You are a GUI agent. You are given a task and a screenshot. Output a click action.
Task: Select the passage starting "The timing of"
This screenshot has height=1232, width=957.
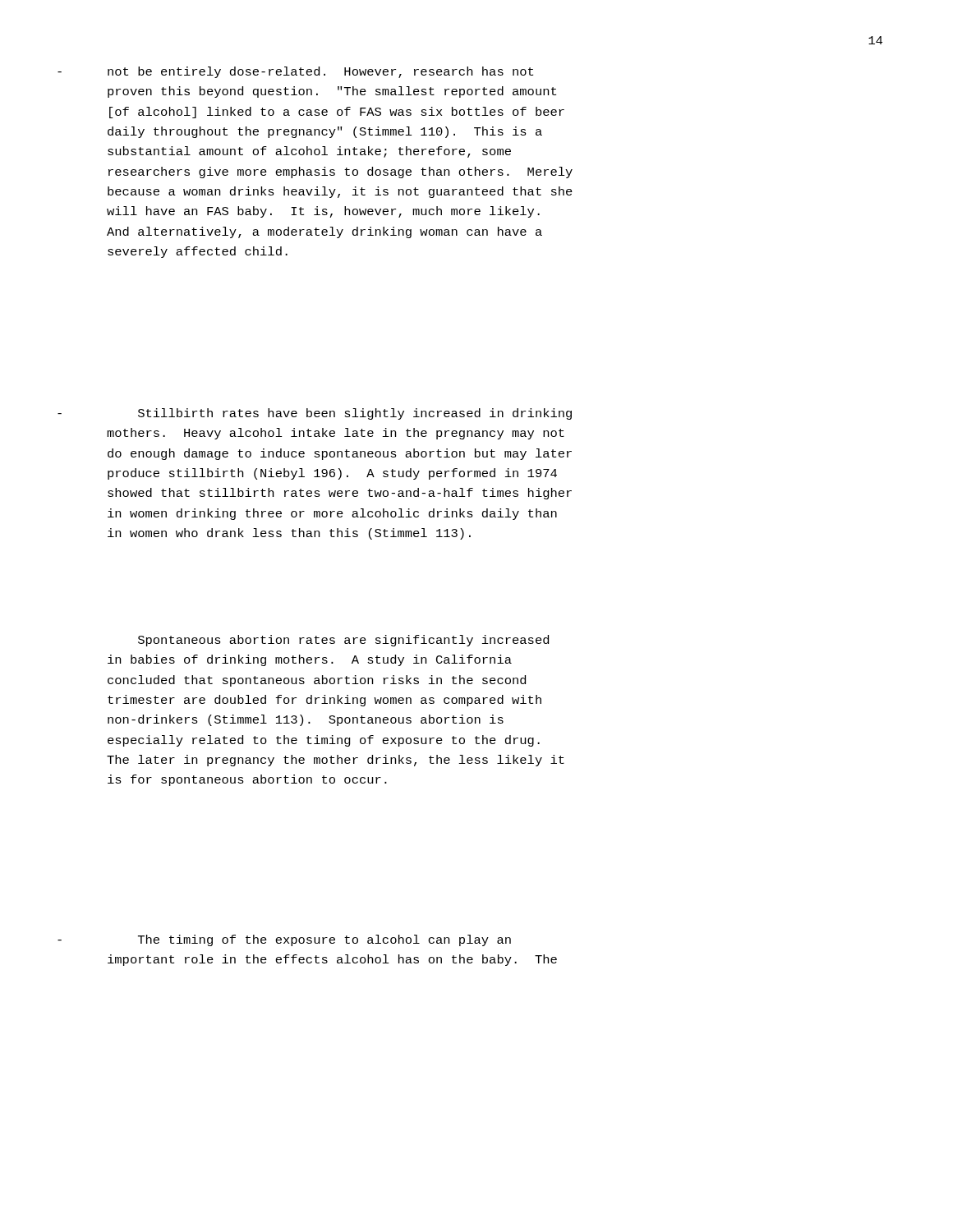332,950
